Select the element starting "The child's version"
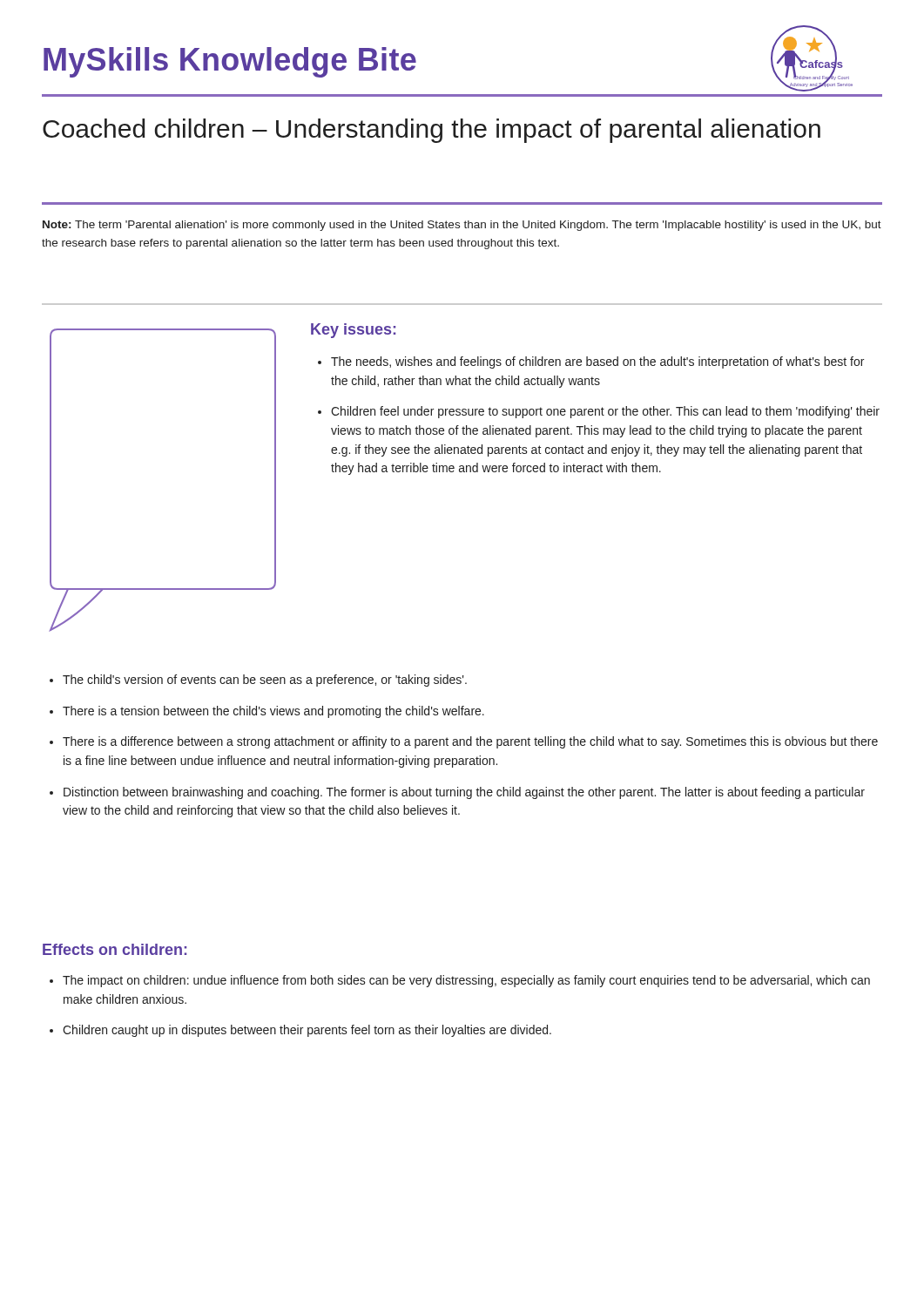The height and width of the screenshot is (1307, 924). point(265,680)
